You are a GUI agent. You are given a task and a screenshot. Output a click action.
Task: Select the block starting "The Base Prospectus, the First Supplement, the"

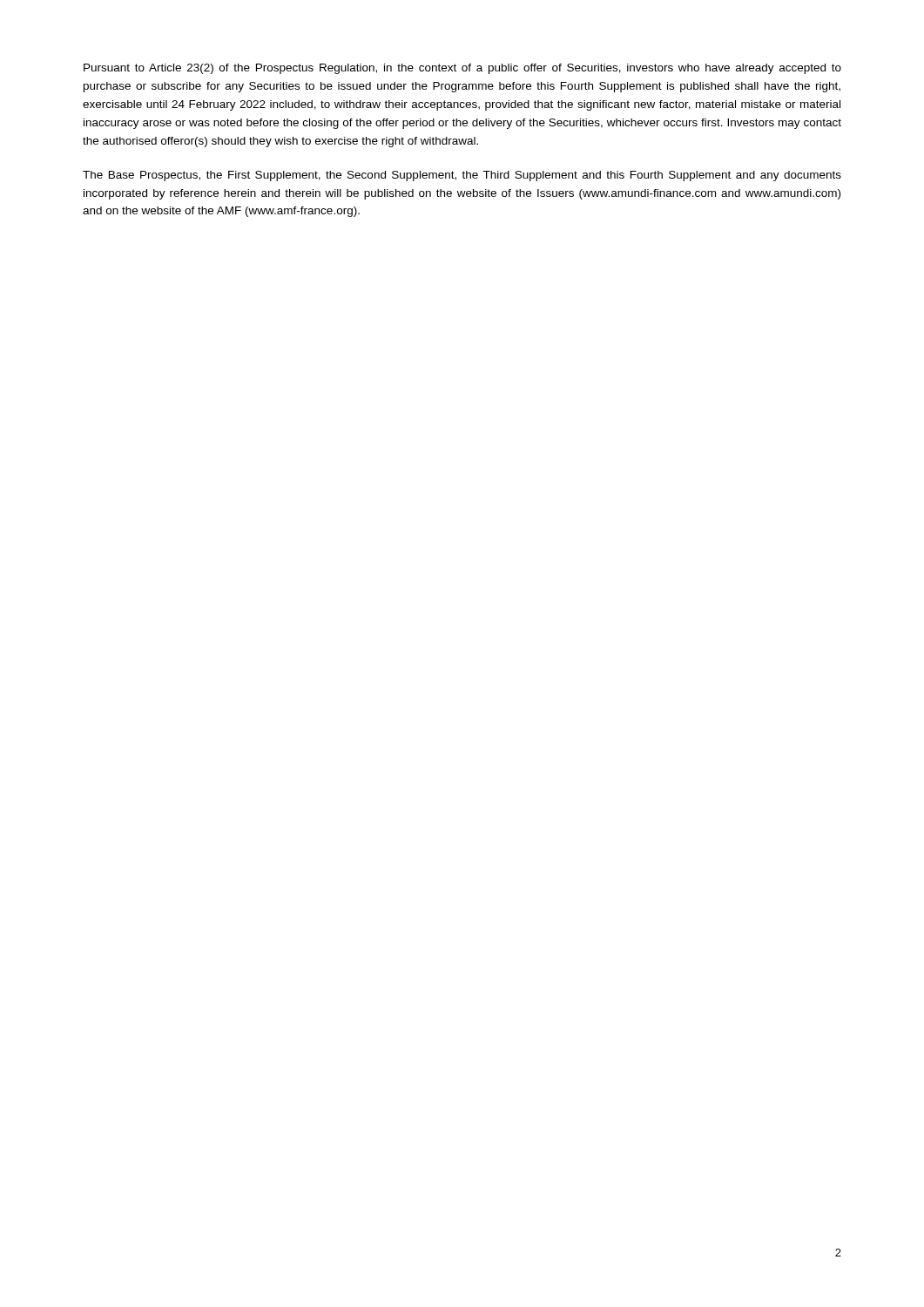point(462,193)
